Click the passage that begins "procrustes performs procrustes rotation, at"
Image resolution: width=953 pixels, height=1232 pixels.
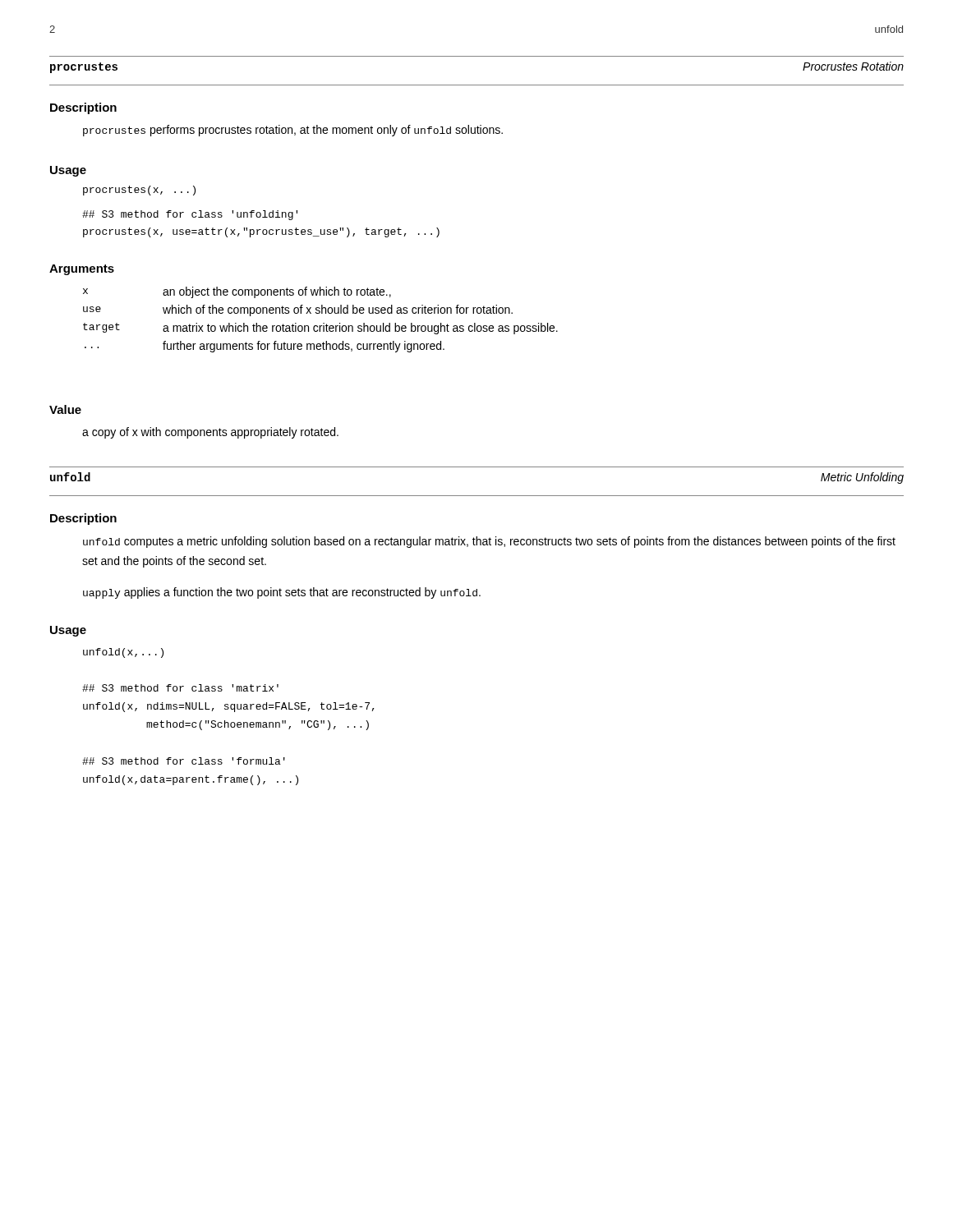click(x=293, y=130)
